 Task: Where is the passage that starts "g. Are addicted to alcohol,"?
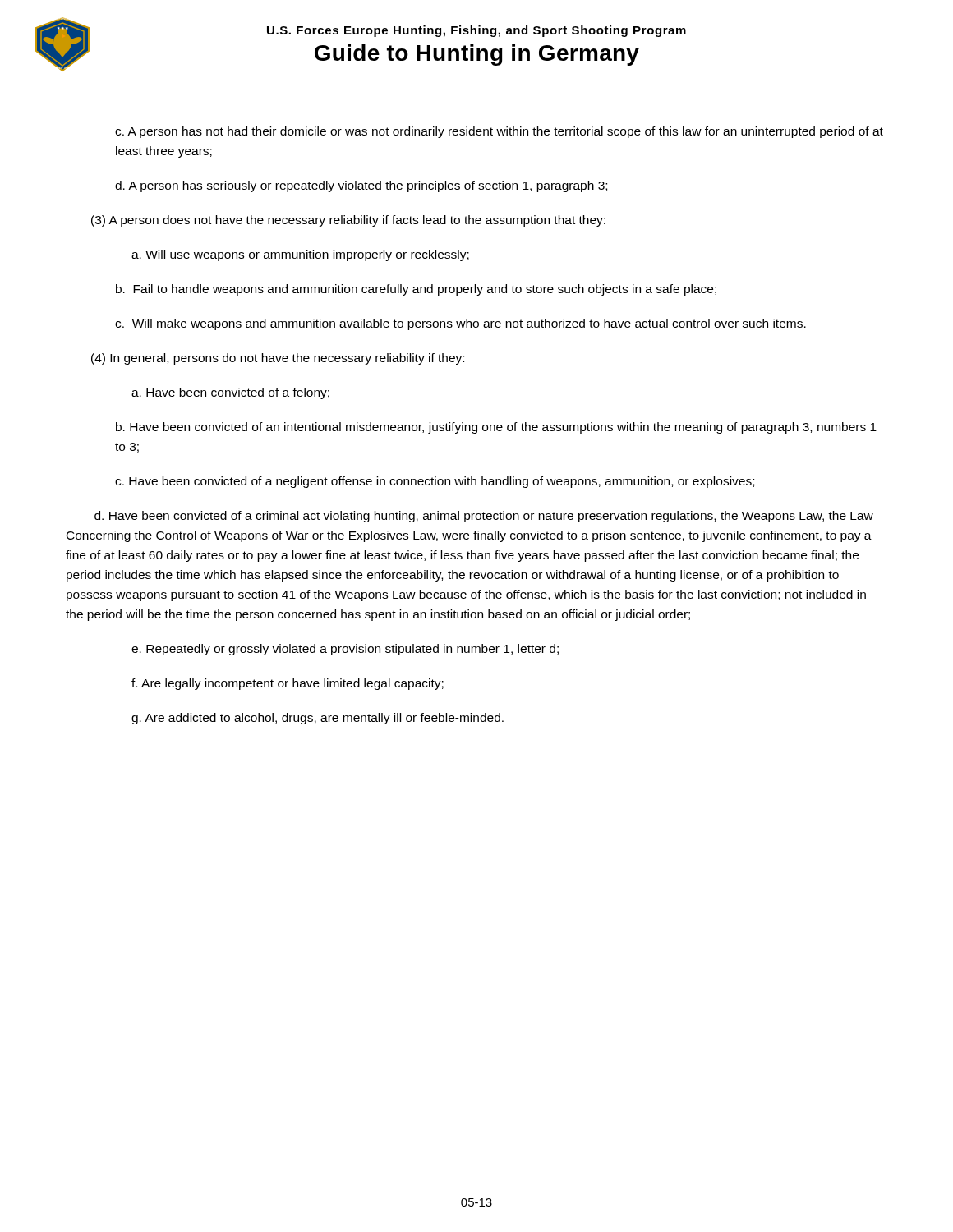[x=318, y=718]
